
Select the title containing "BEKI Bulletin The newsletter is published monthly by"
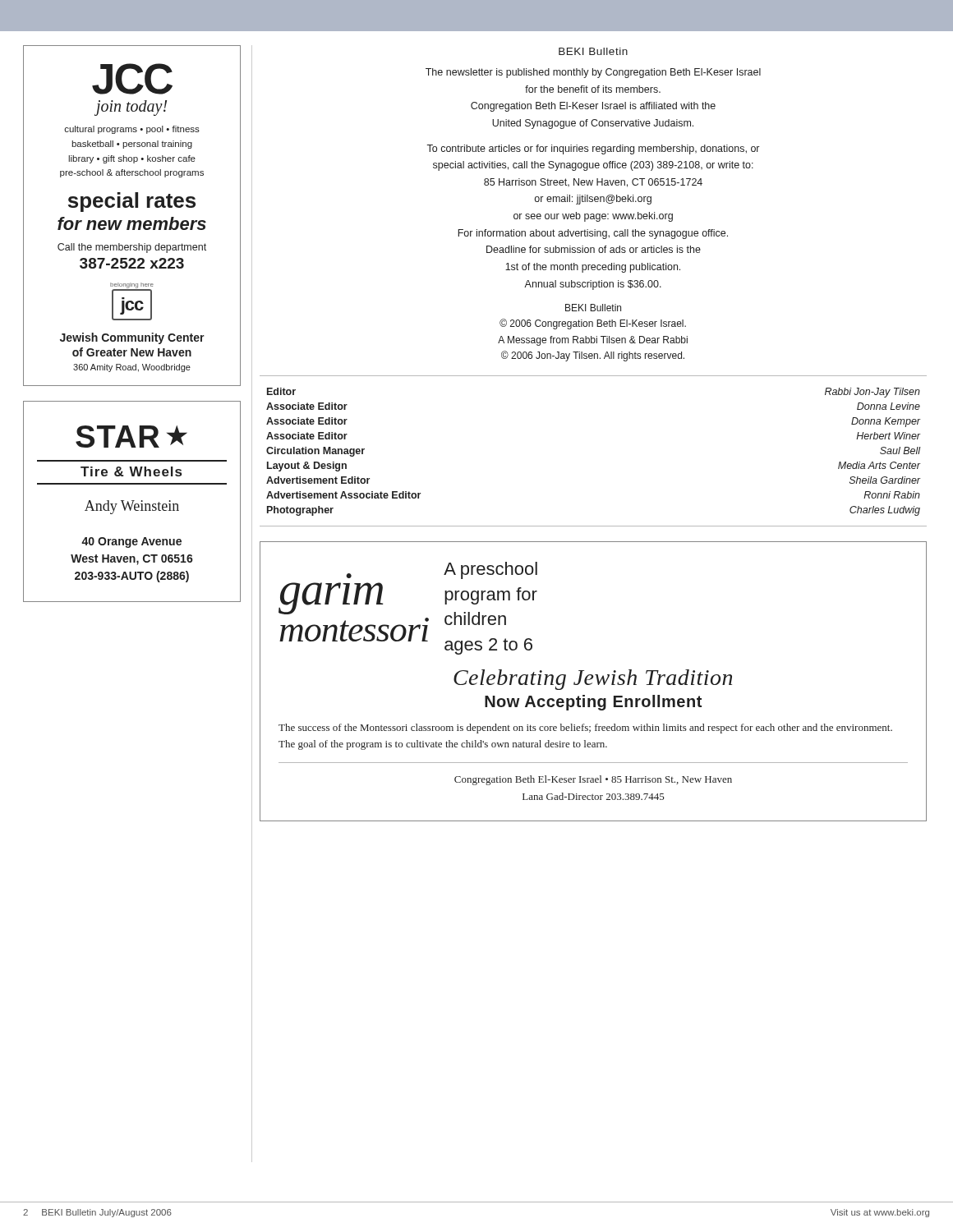pos(593,204)
